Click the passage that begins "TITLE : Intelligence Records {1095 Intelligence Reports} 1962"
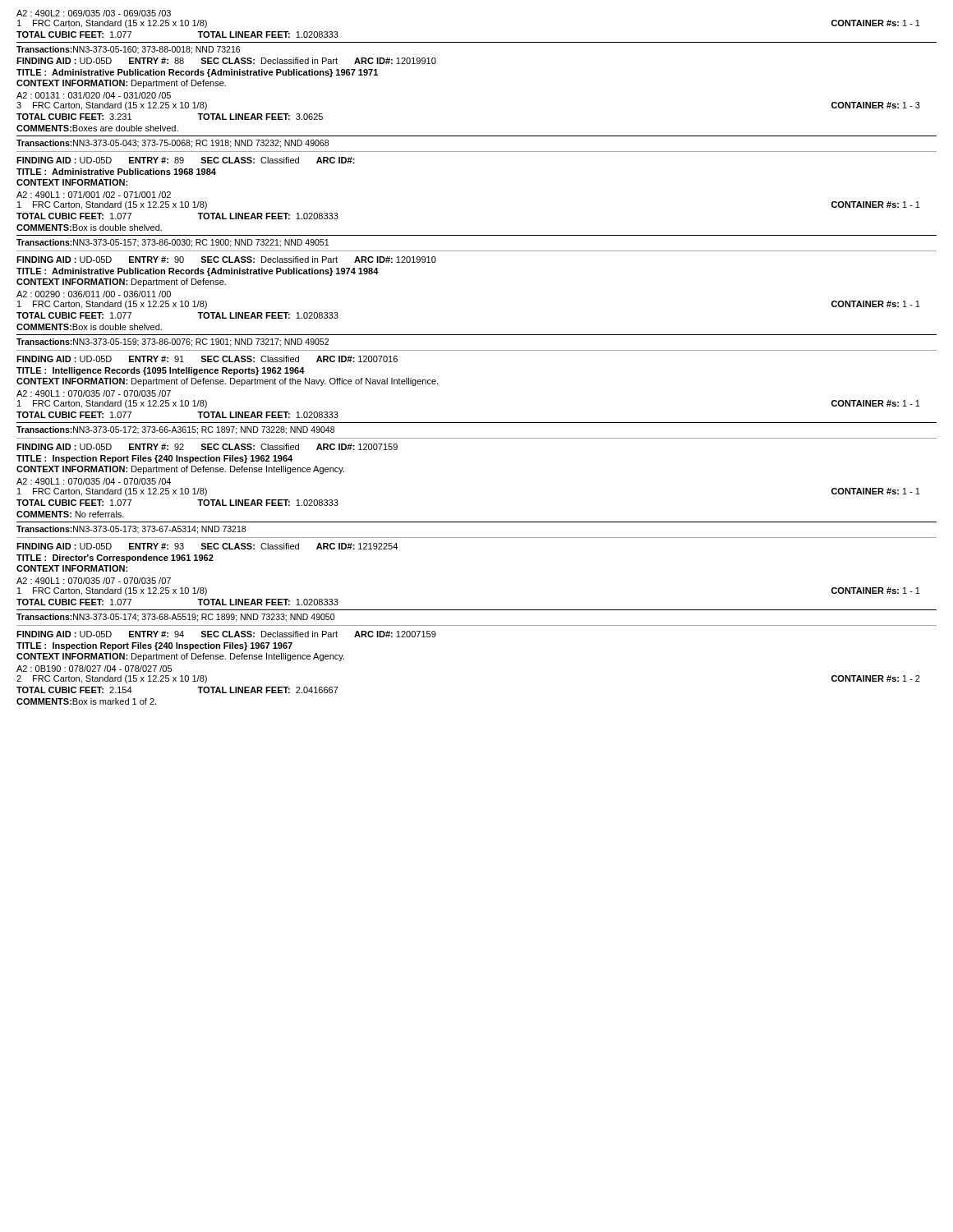This screenshot has height=1232, width=953. (x=160, y=370)
